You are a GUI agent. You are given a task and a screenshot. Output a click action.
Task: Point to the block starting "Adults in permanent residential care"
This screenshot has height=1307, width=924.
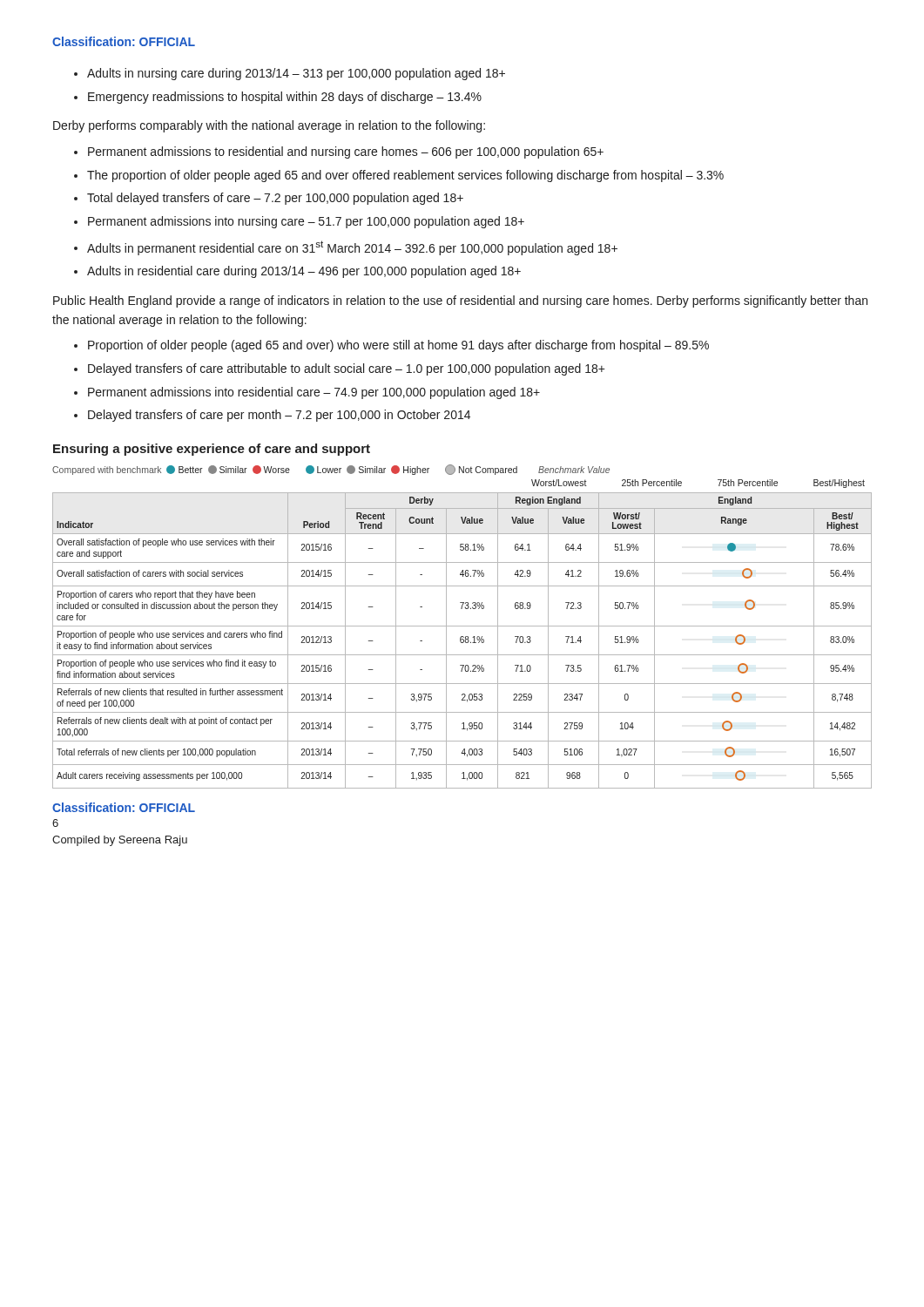coord(353,246)
